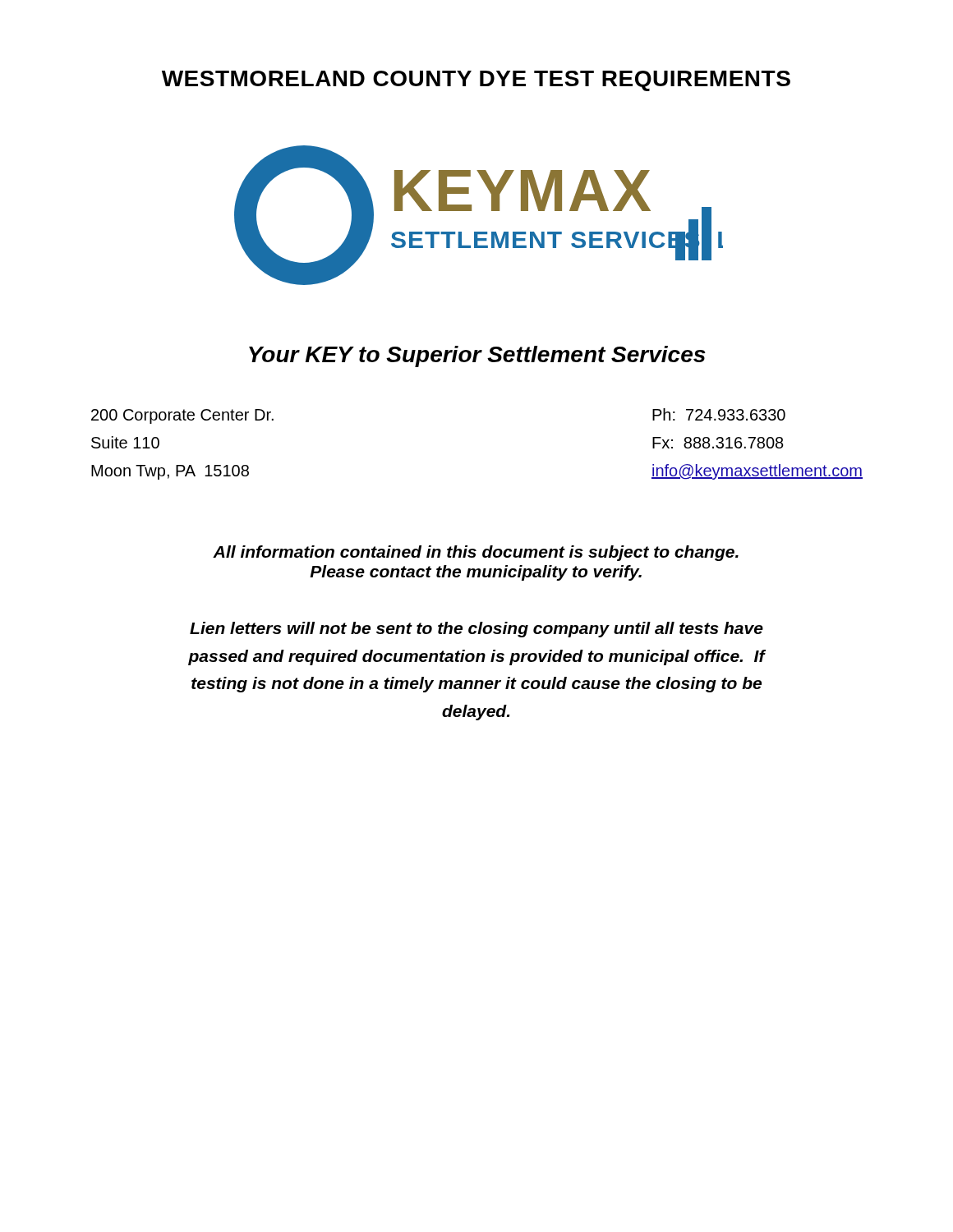Screen dimensions: 1232x953
Task: Point to "Ph: 724.933.6330 Fx: 888.316.7808 info@keymaxsettlement.com"
Action: (x=757, y=443)
